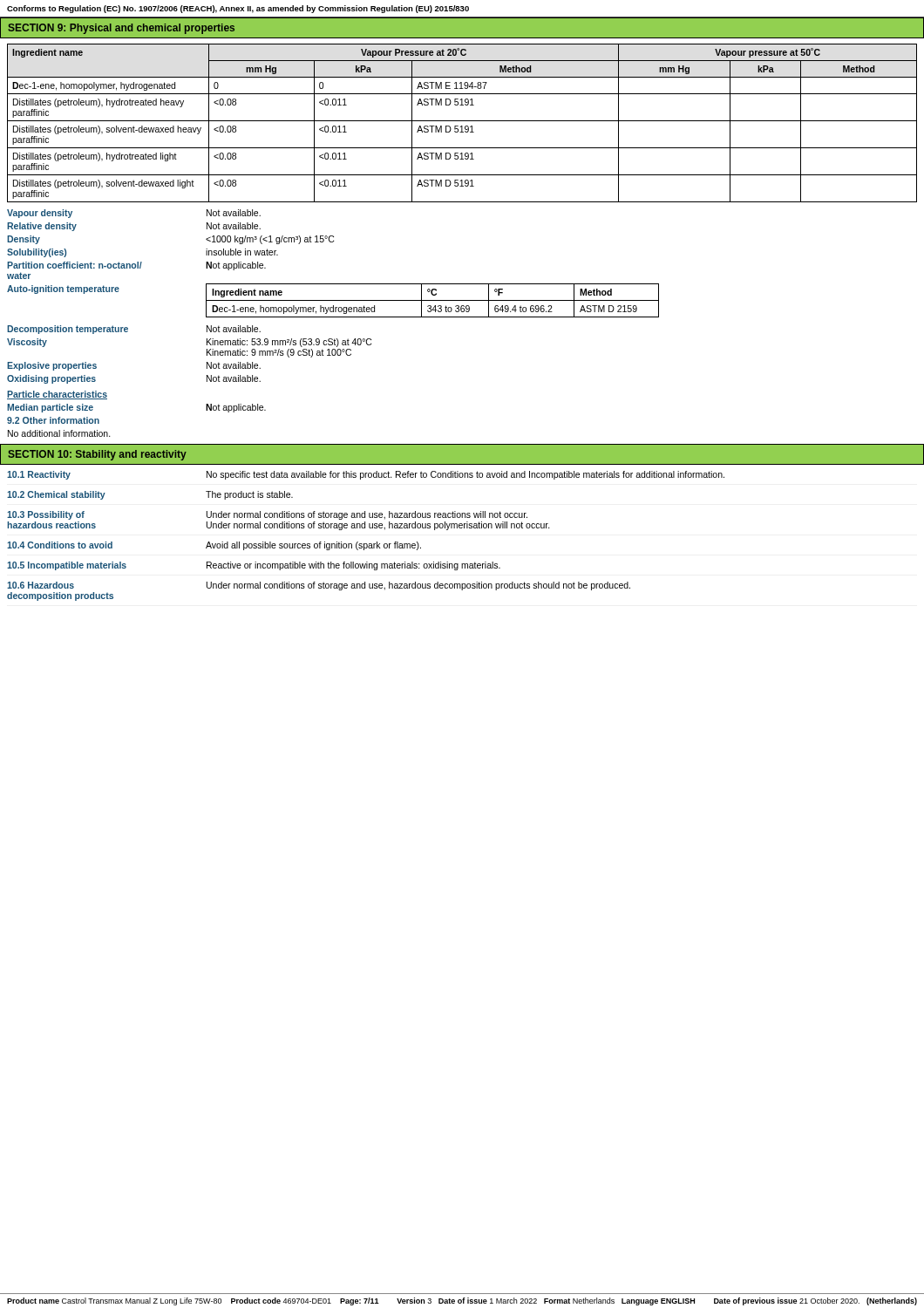Click the passage that begins "1 Reactivity No specific test data"
Image resolution: width=924 pixels, height=1308 pixels.
pos(462,474)
